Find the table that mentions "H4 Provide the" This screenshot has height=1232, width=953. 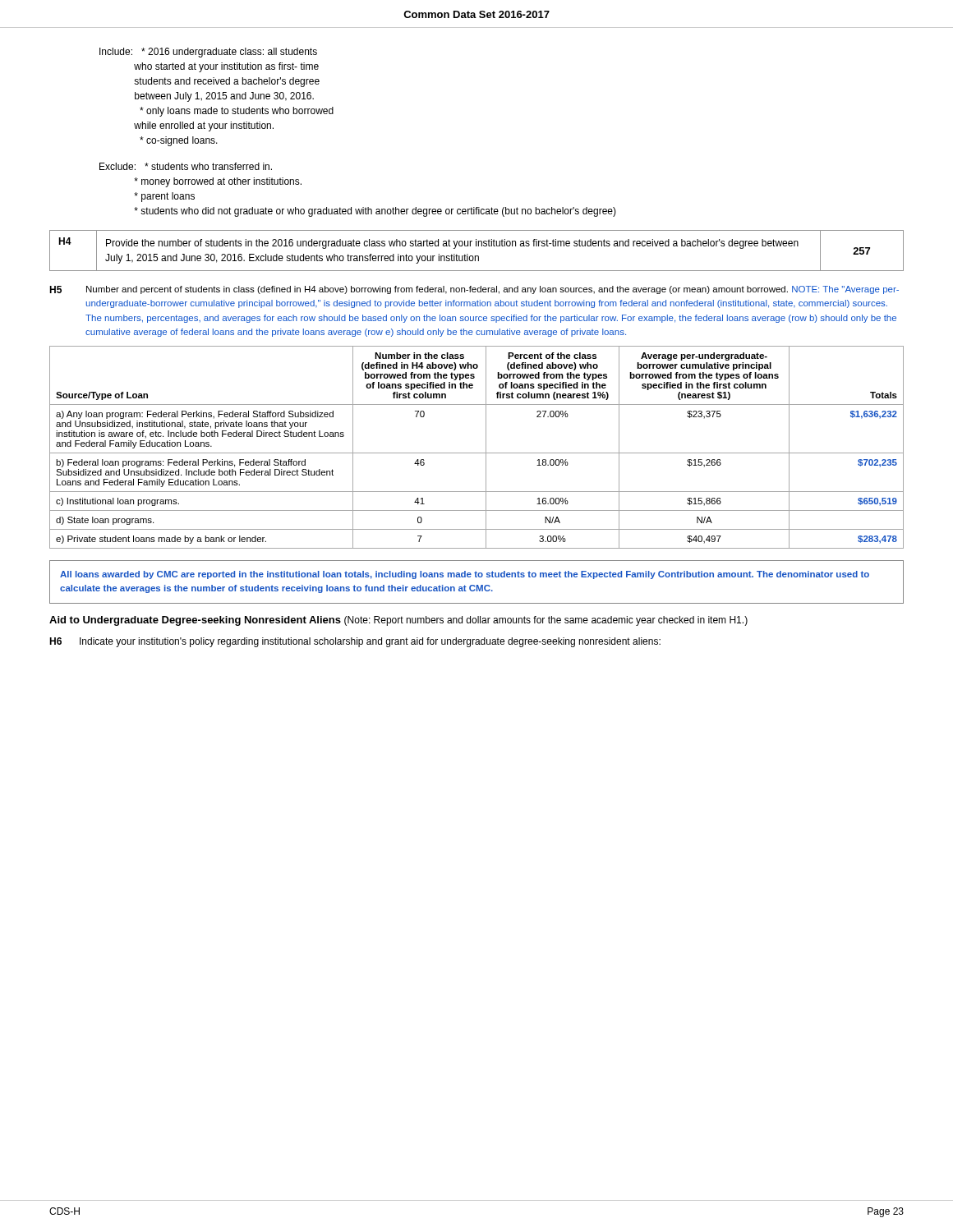(x=476, y=251)
